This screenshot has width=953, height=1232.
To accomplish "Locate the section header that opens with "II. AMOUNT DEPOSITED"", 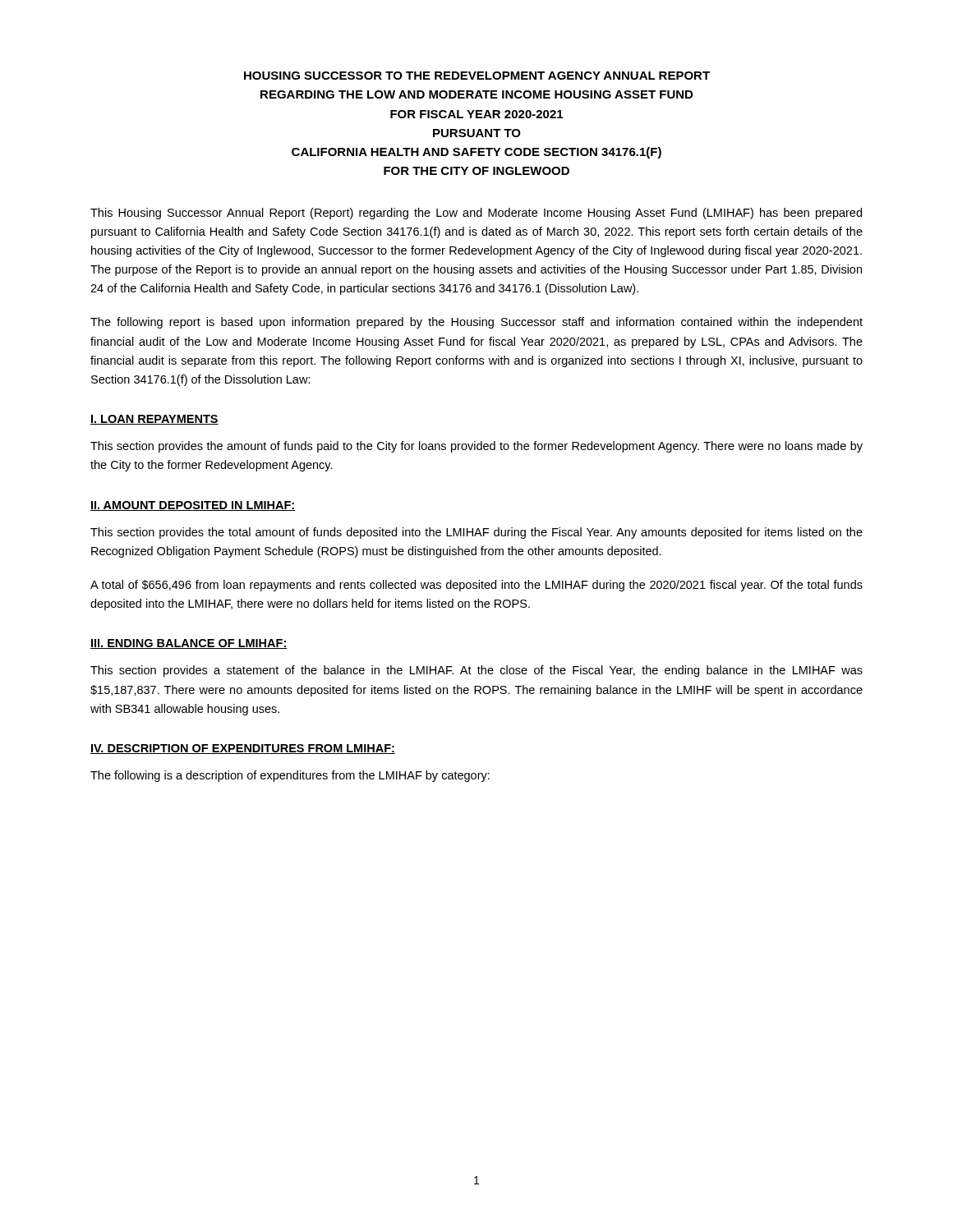I will point(193,505).
